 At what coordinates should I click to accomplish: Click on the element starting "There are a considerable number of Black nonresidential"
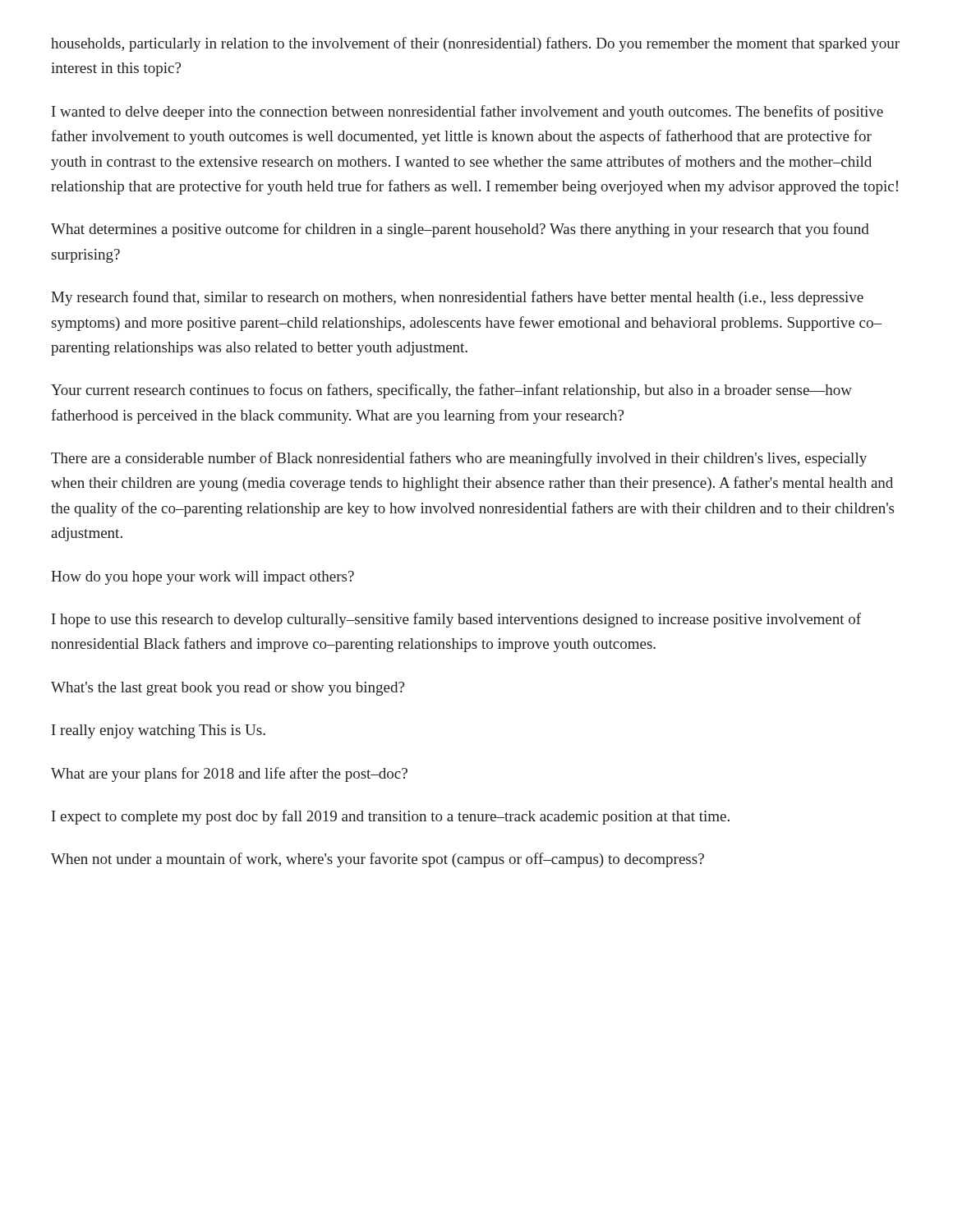click(x=473, y=495)
